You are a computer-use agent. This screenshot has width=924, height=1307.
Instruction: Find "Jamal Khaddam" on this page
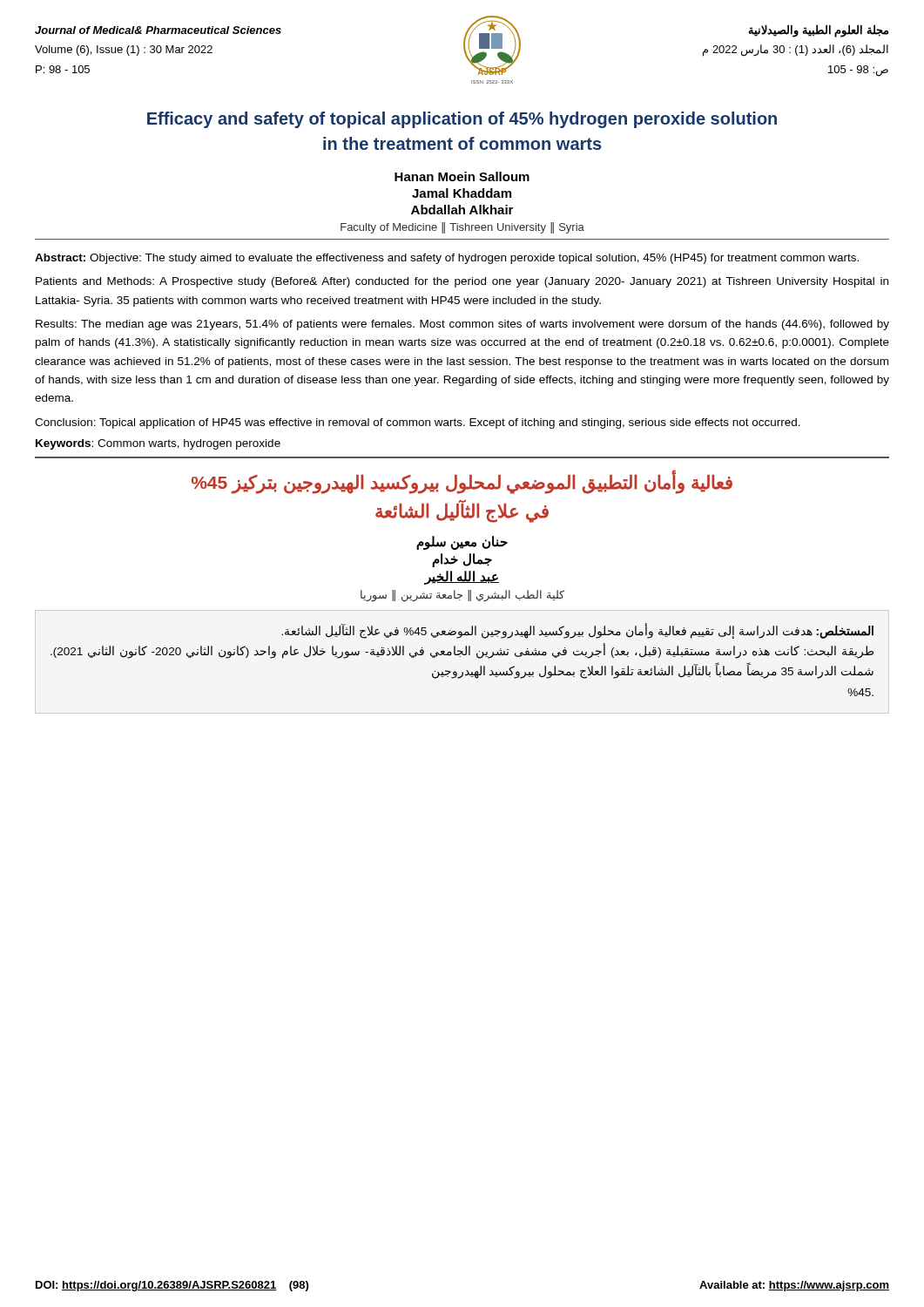pyautogui.click(x=462, y=193)
